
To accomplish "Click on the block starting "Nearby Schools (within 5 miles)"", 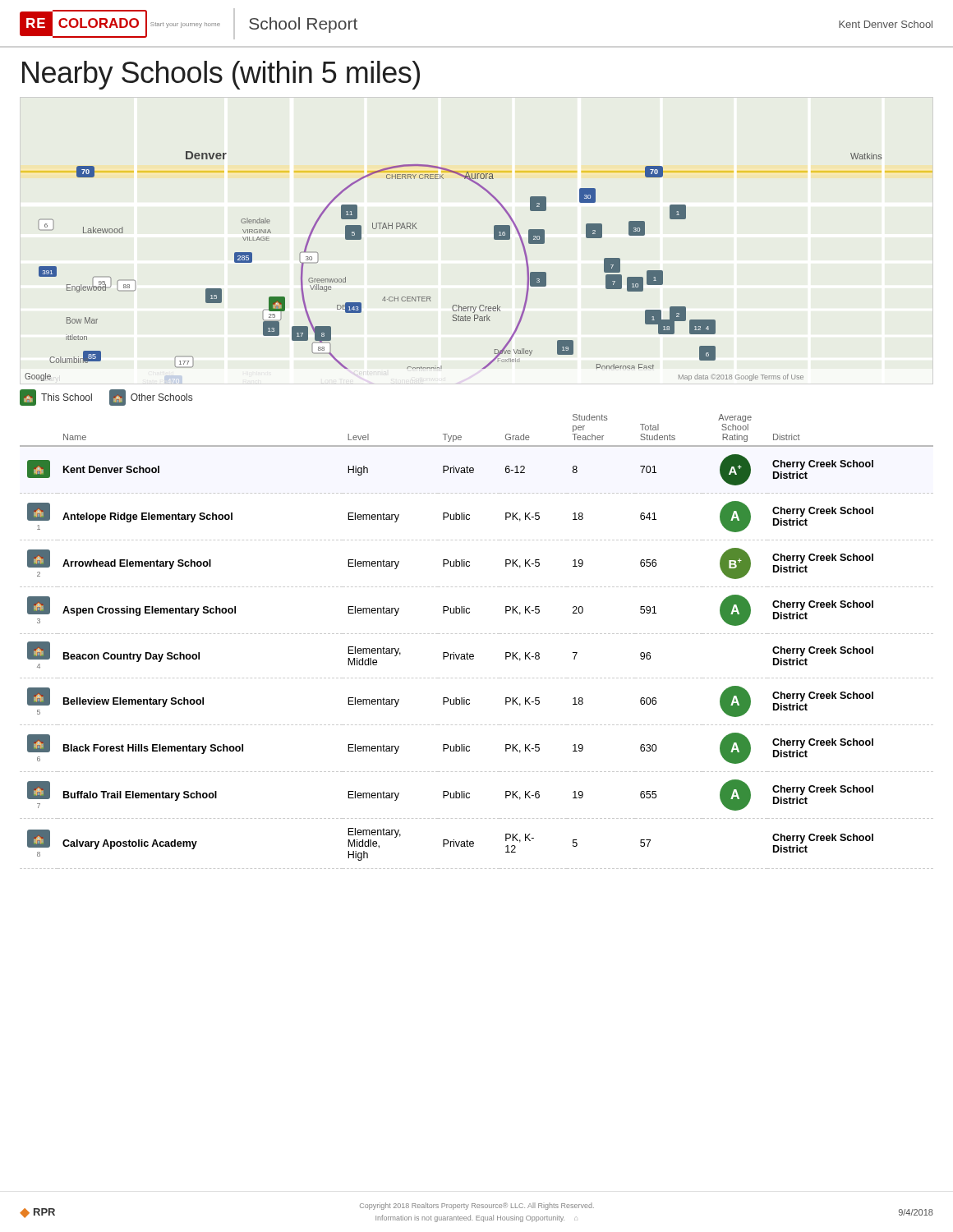I will 220,73.
